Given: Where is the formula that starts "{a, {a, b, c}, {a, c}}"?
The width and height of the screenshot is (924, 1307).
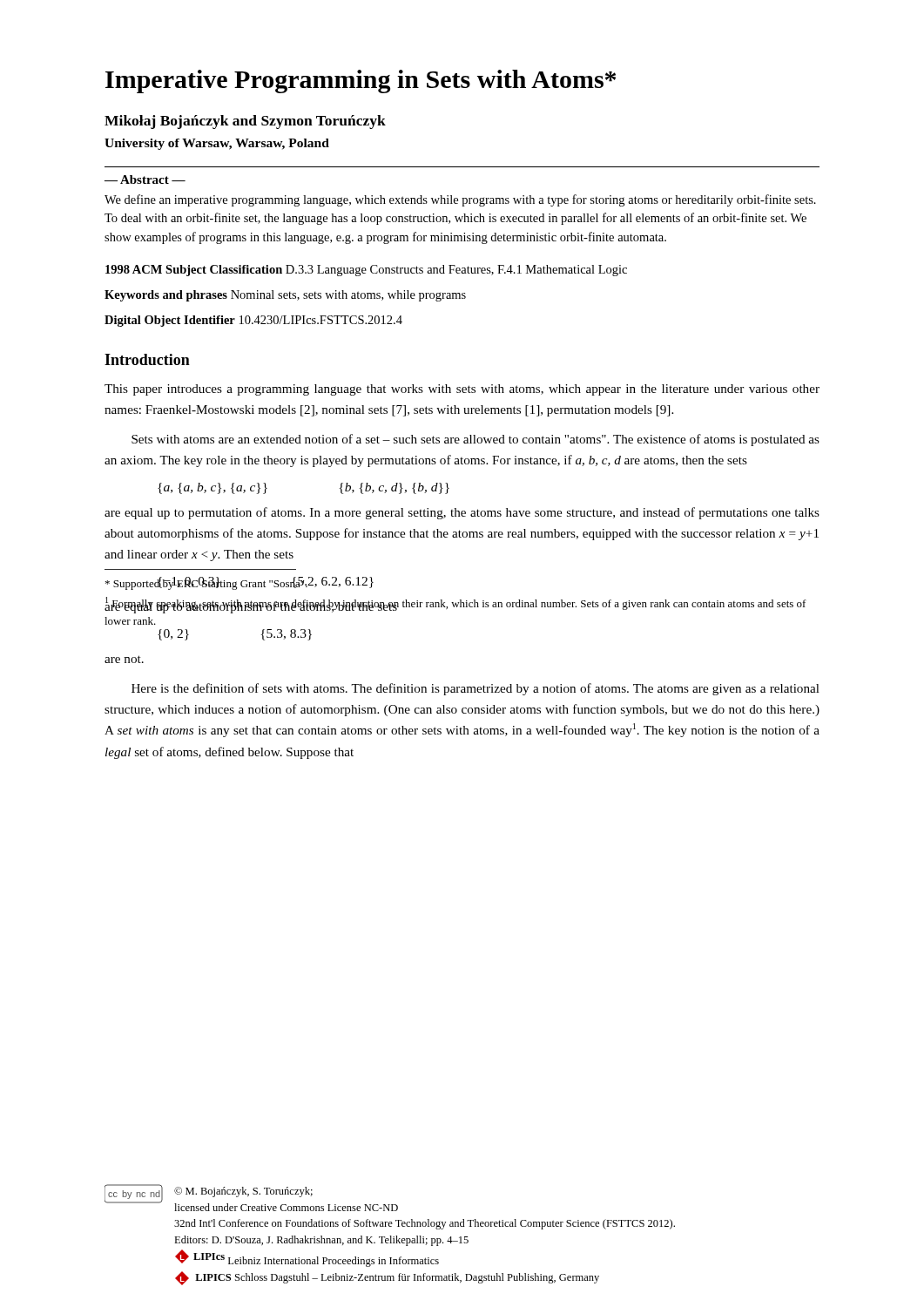Looking at the screenshot, I should (x=212, y=488).
